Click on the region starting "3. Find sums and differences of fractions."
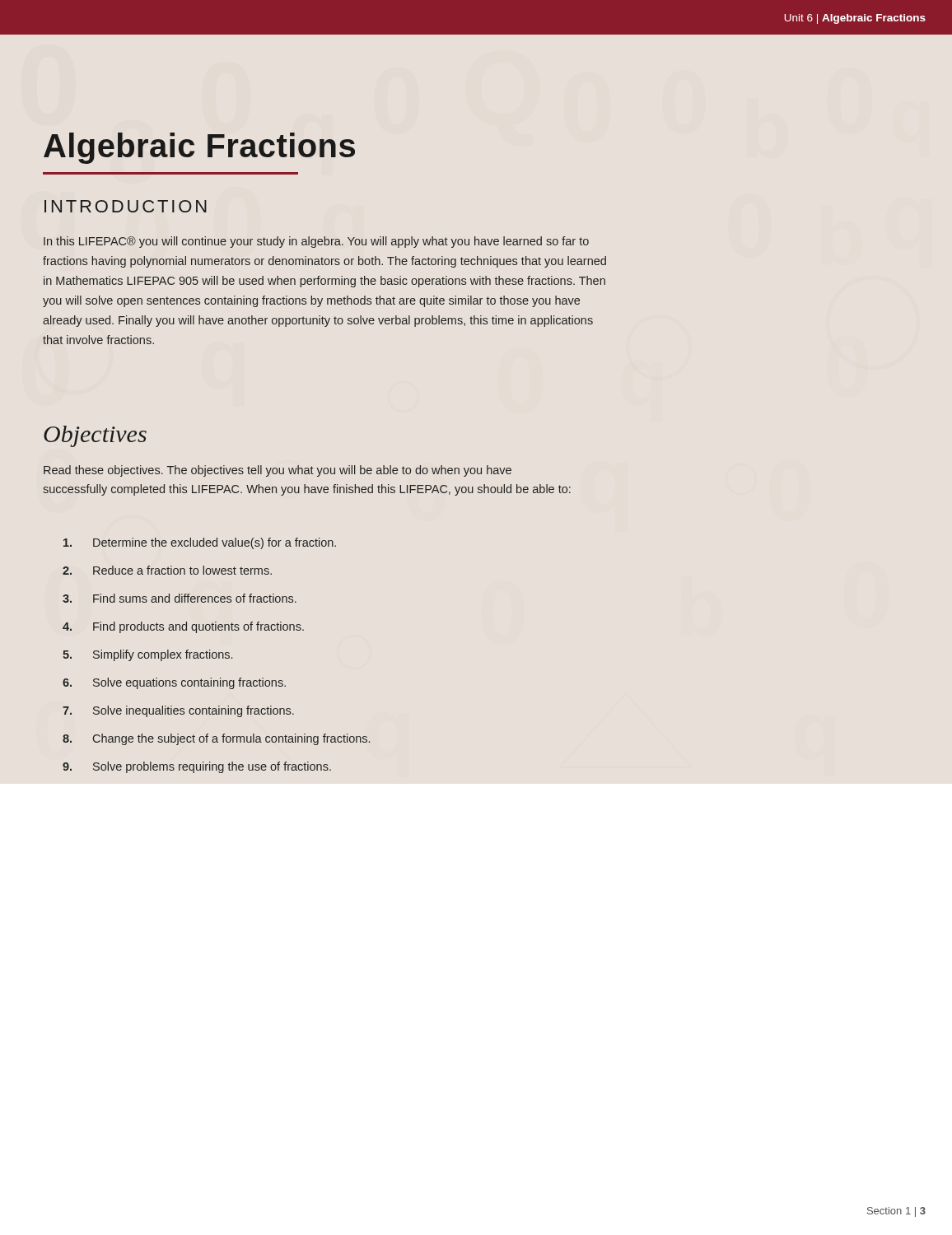952x1235 pixels. [170, 599]
